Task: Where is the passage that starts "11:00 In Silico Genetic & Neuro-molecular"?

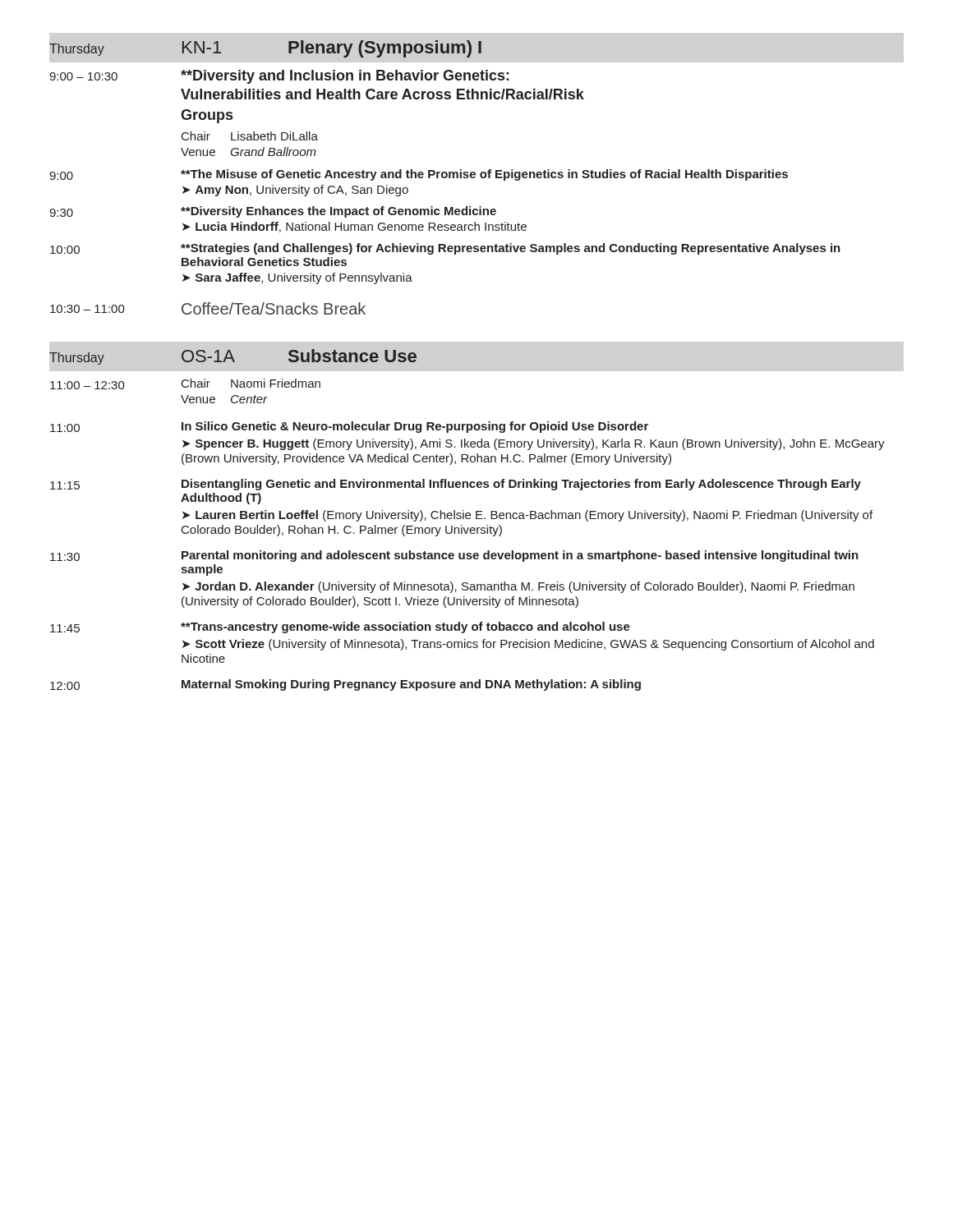Action: point(476,442)
